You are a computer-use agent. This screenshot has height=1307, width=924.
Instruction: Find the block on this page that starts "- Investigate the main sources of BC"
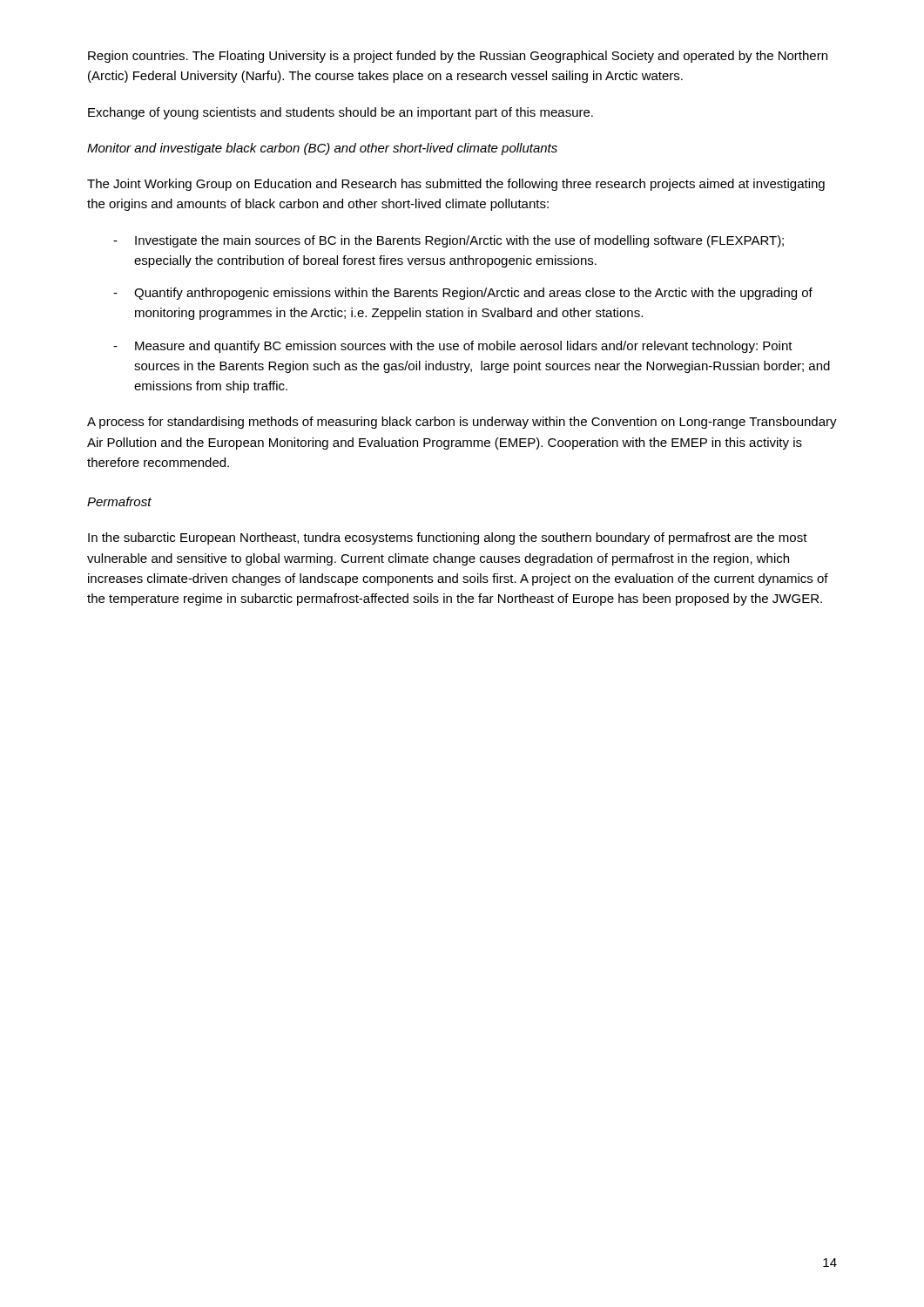475,250
